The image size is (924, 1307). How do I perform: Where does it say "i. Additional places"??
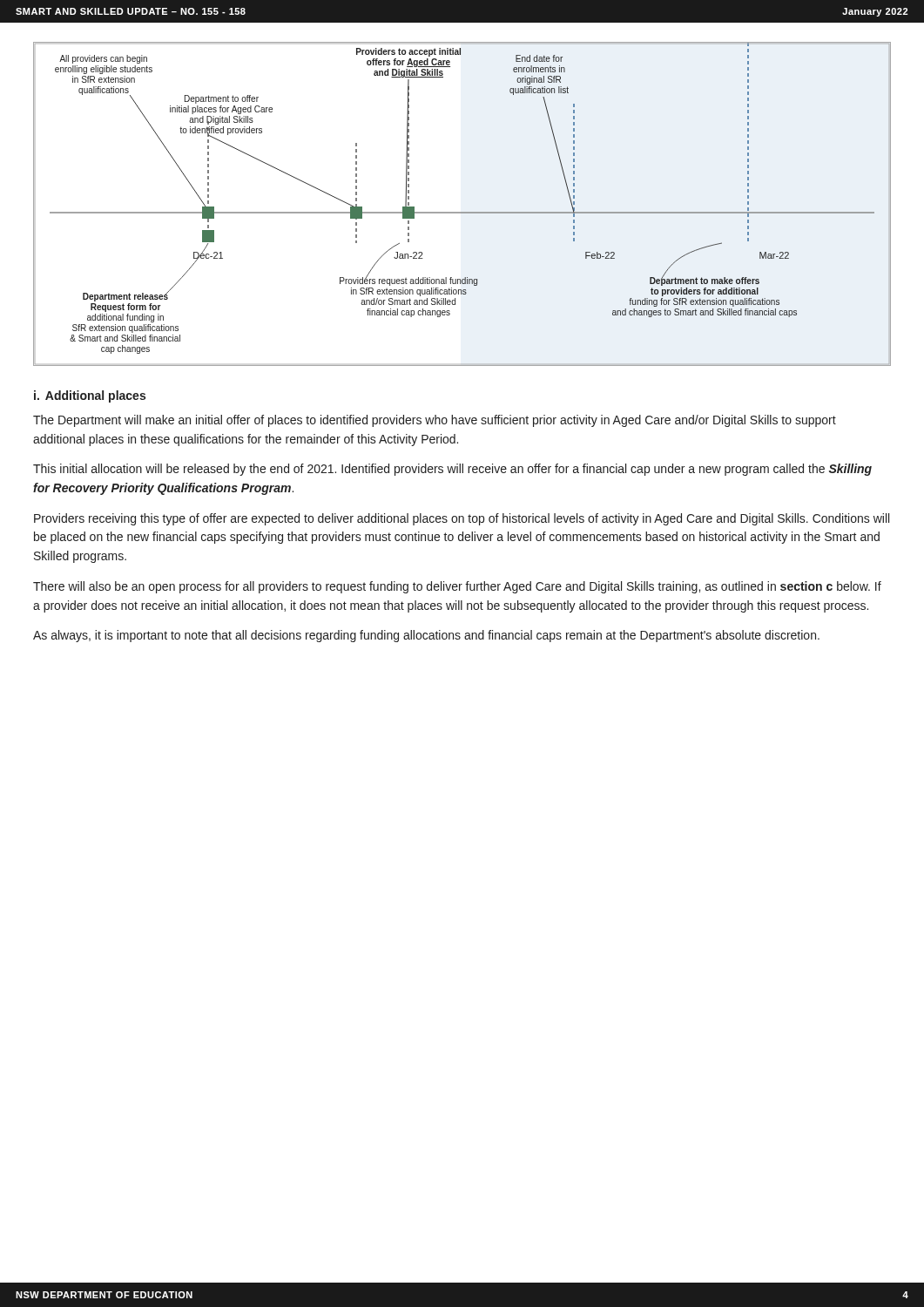90,396
